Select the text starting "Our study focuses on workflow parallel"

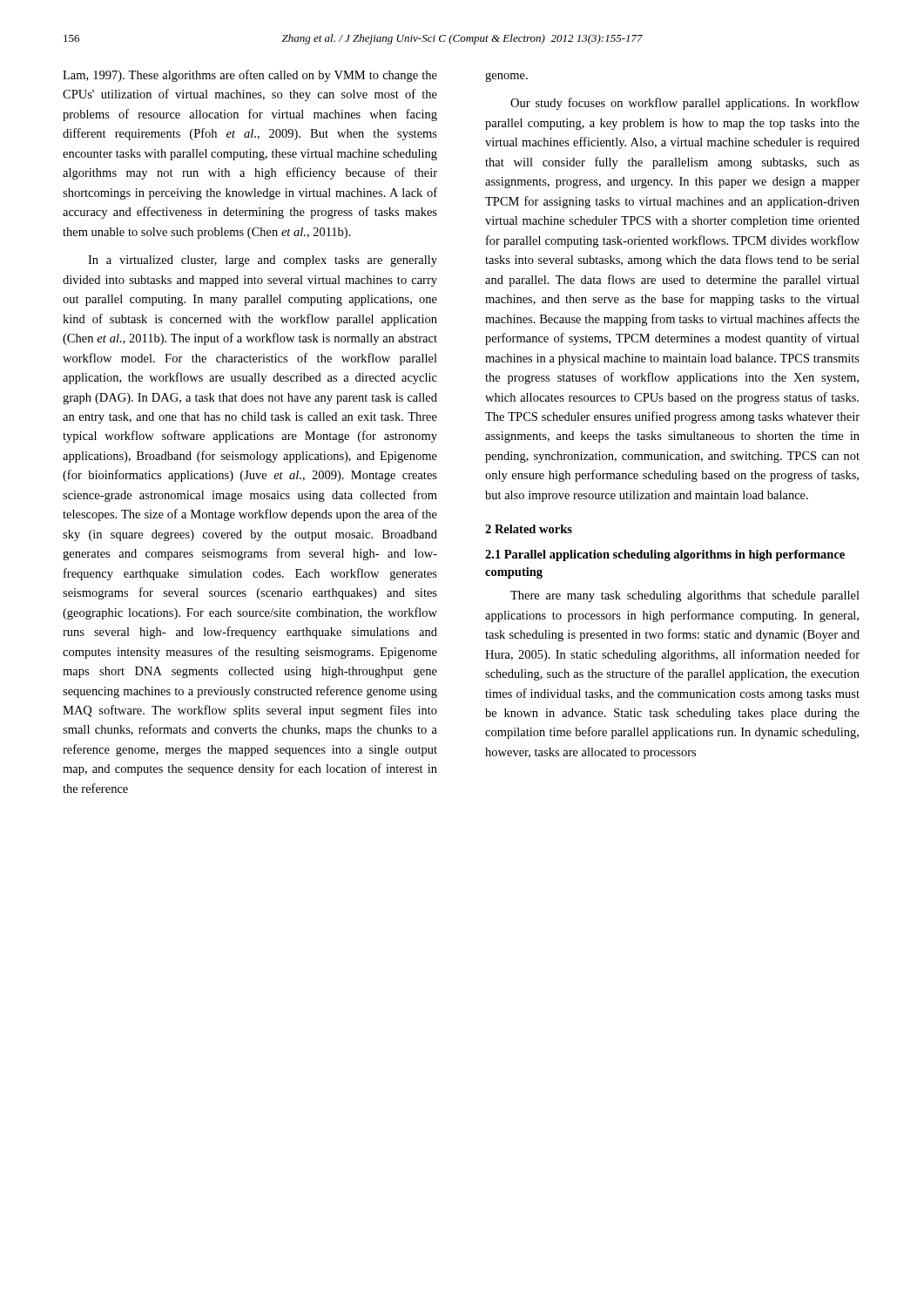pyautogui.click(x=672, y=299)
